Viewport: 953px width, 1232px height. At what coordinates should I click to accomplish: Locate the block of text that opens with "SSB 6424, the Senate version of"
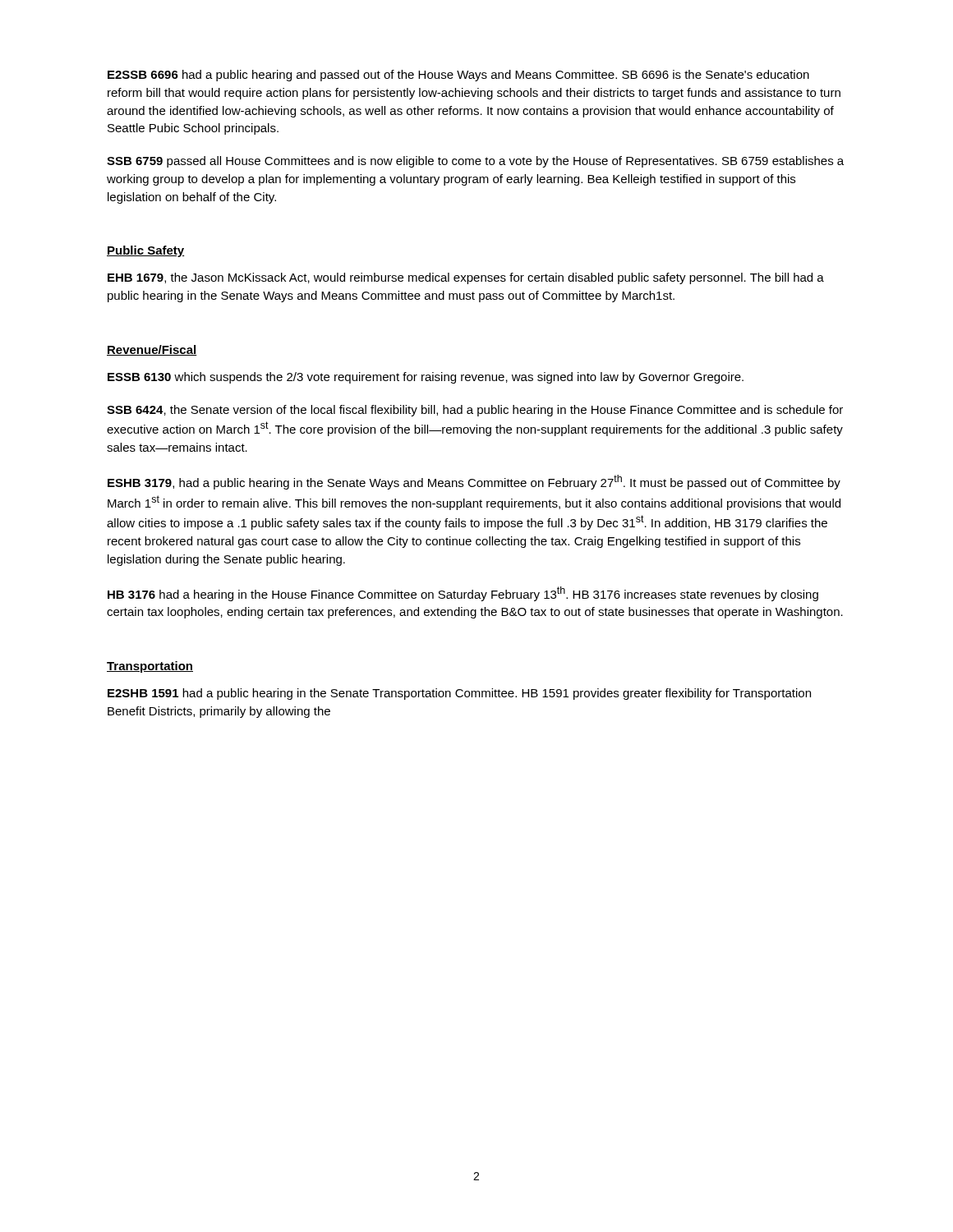[475, 428]
